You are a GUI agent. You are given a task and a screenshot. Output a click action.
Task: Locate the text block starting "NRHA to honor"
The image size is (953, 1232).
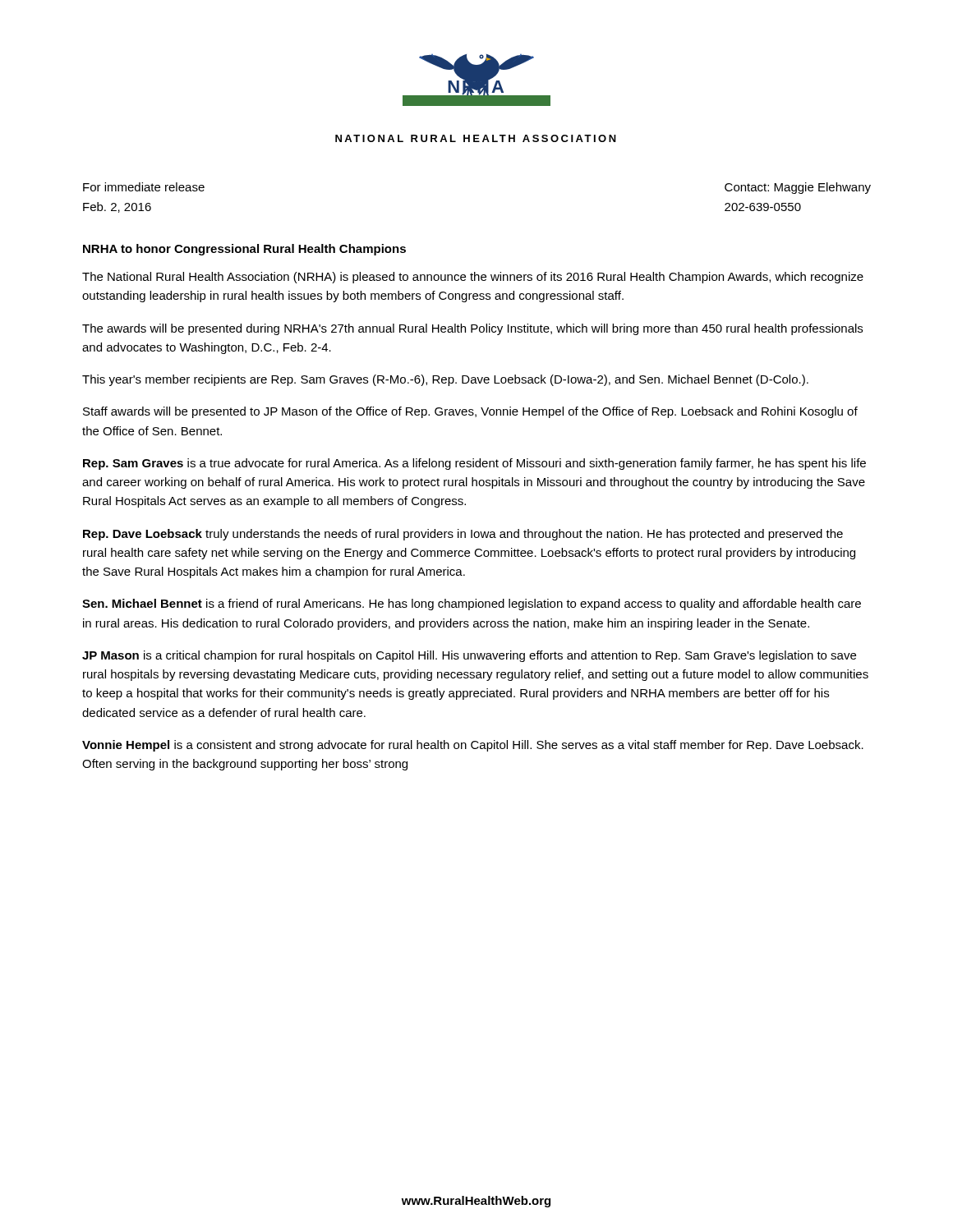(x=244, y=248)
